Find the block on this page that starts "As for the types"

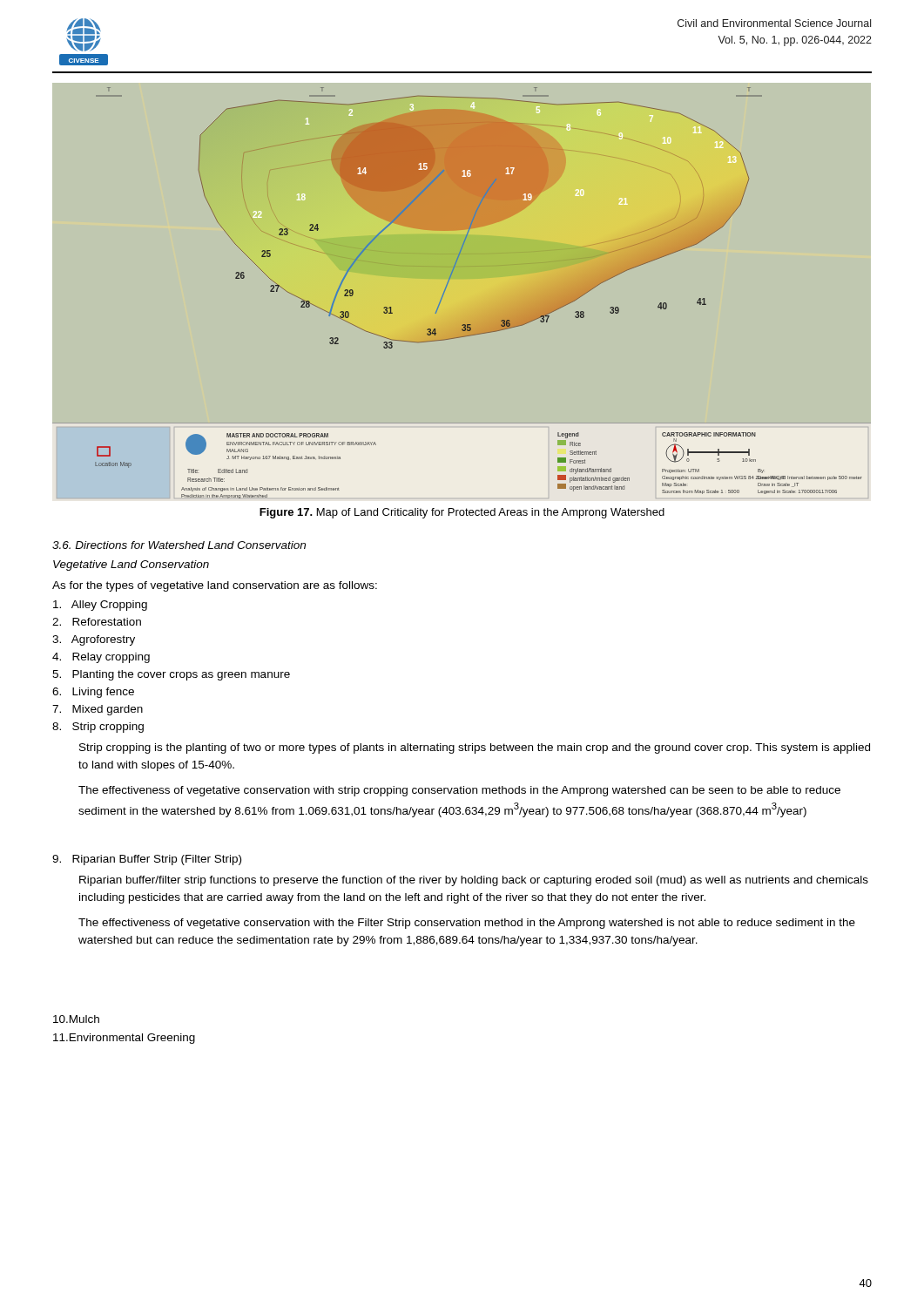click(x=215, y=585)
